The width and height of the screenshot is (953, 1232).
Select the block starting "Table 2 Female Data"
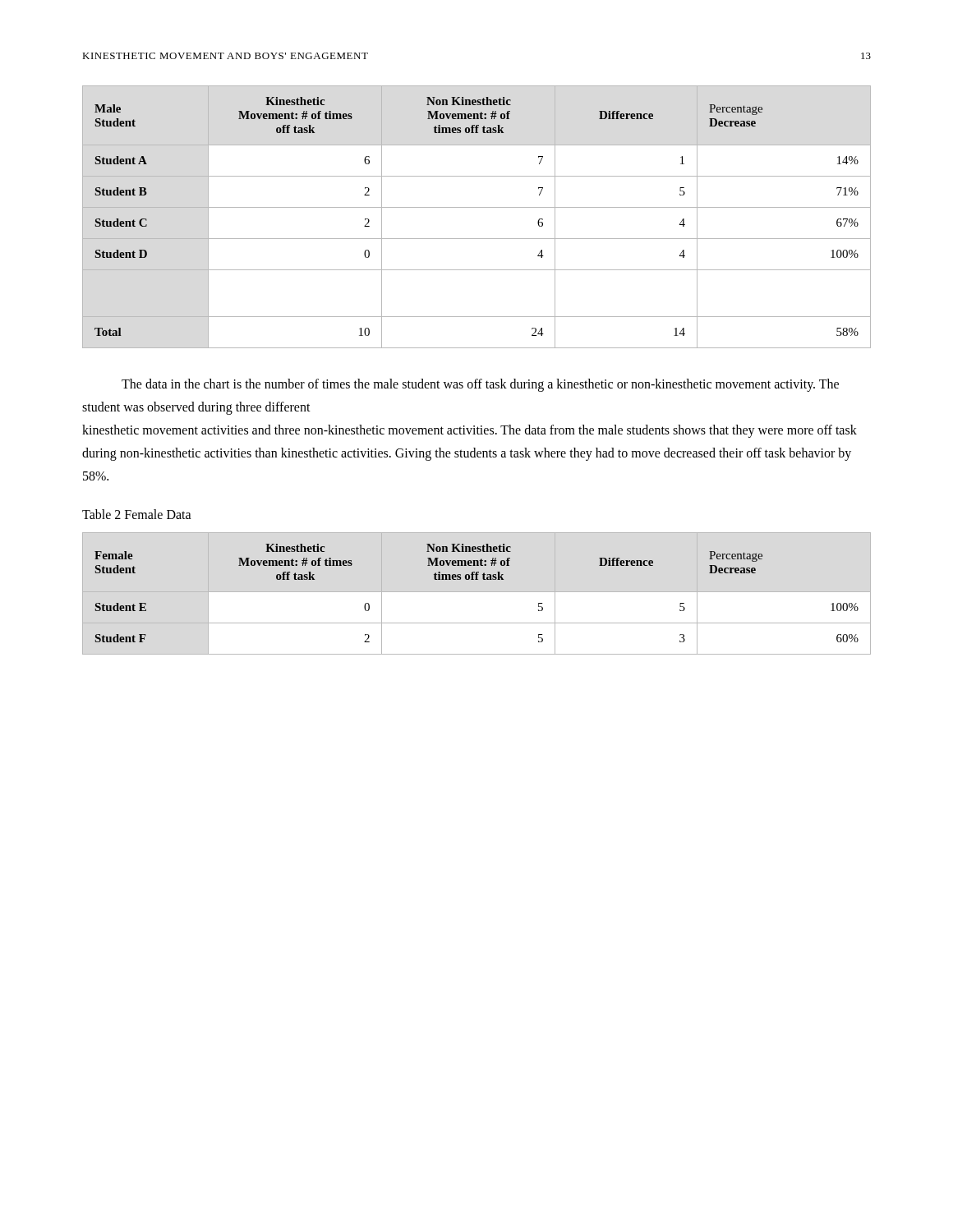point(137,515)
